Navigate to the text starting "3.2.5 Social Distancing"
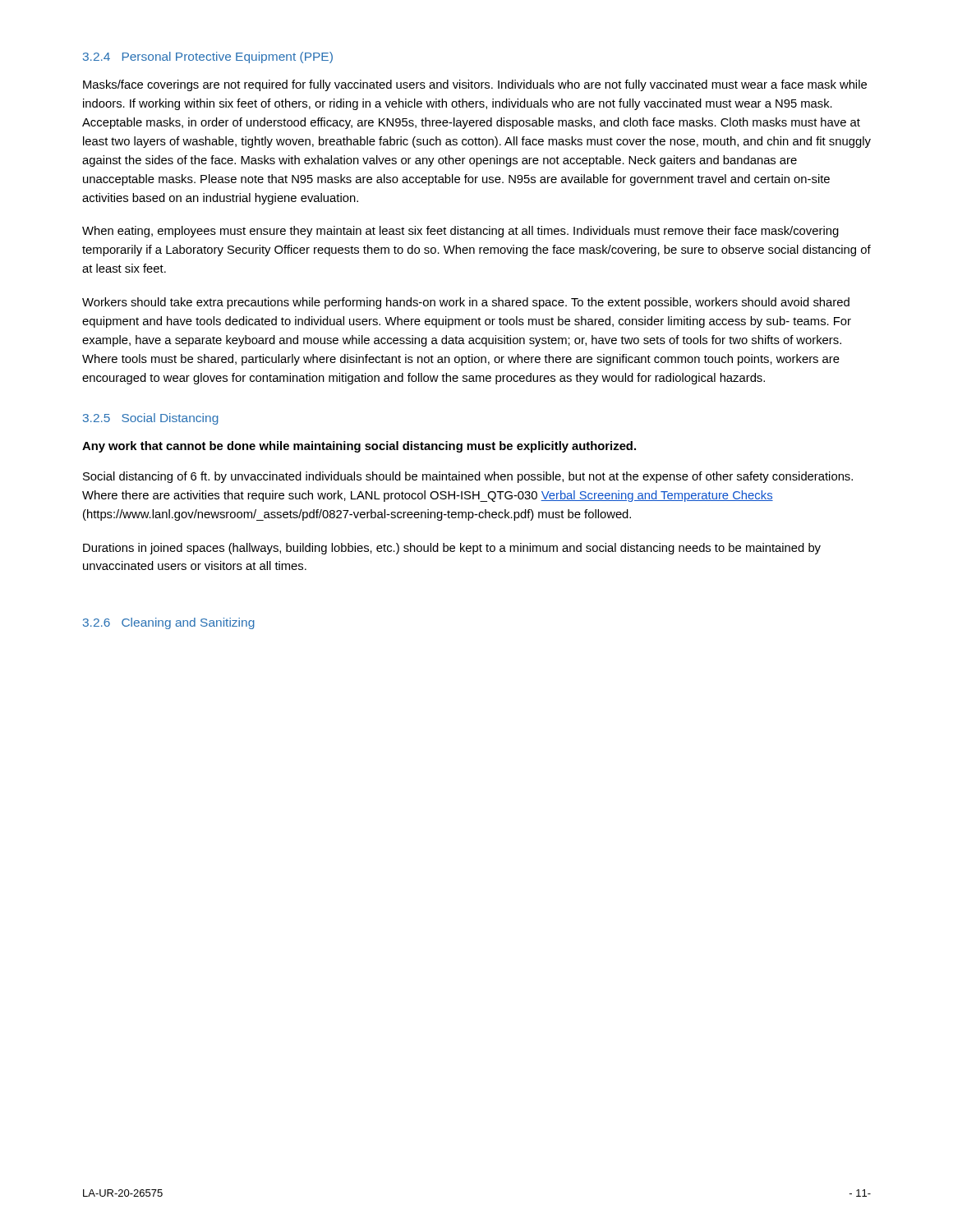This screenshot has height=1232, width=953. point(150,418)
